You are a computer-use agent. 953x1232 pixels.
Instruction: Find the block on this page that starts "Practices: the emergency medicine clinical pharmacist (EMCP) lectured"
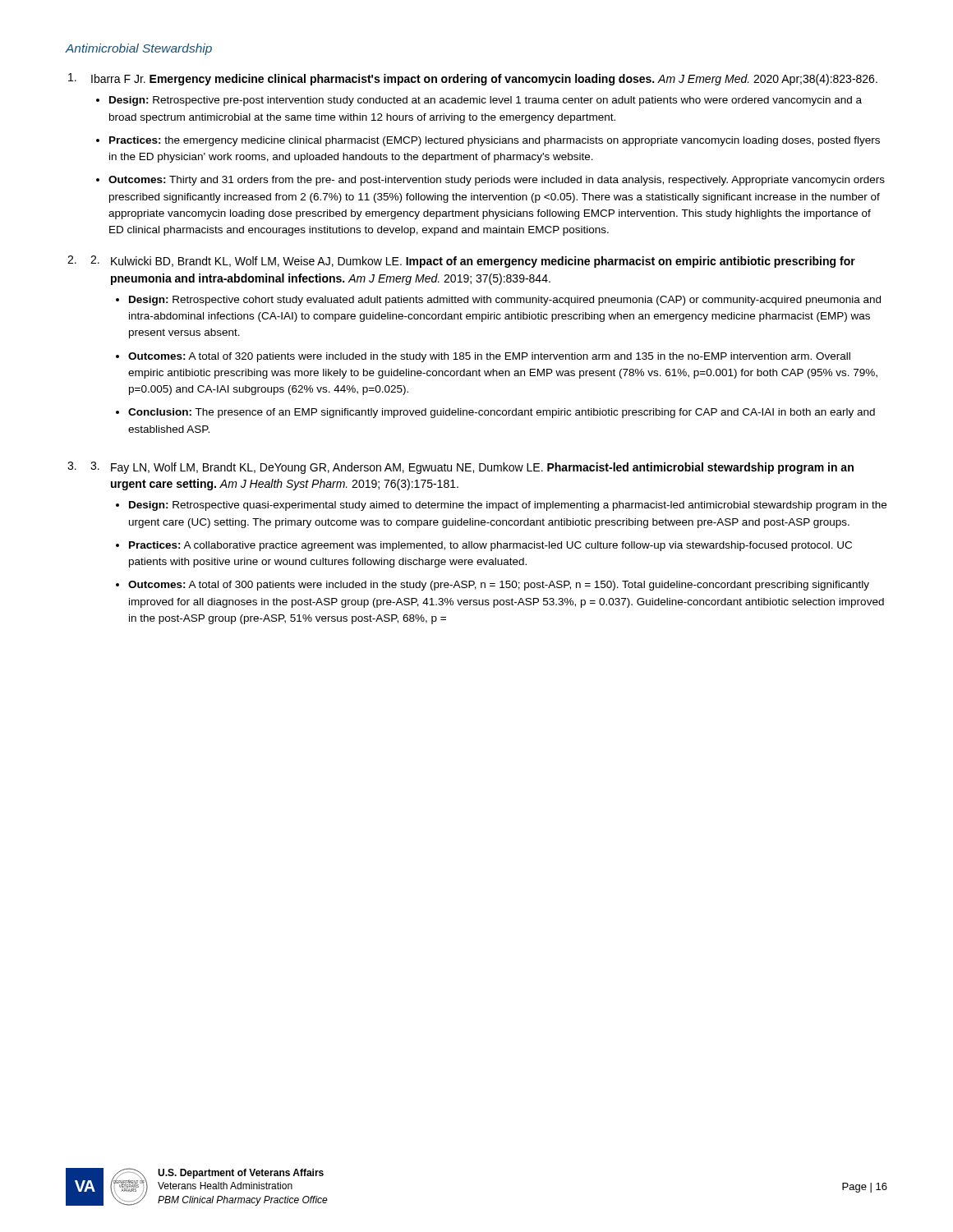(x=494, y=148)
